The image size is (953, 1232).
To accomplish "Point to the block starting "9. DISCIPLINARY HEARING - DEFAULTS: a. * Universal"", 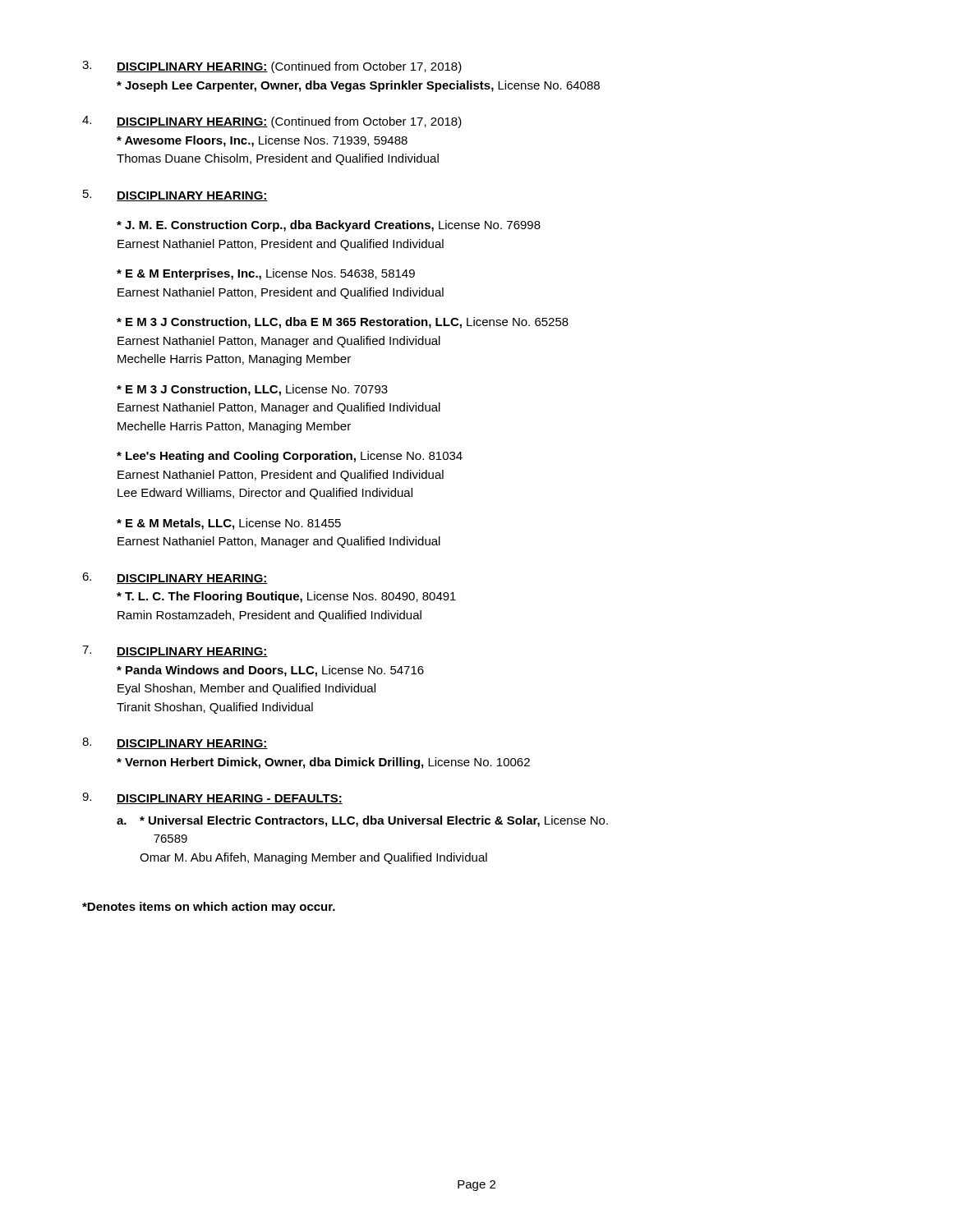I will (468, 828).
